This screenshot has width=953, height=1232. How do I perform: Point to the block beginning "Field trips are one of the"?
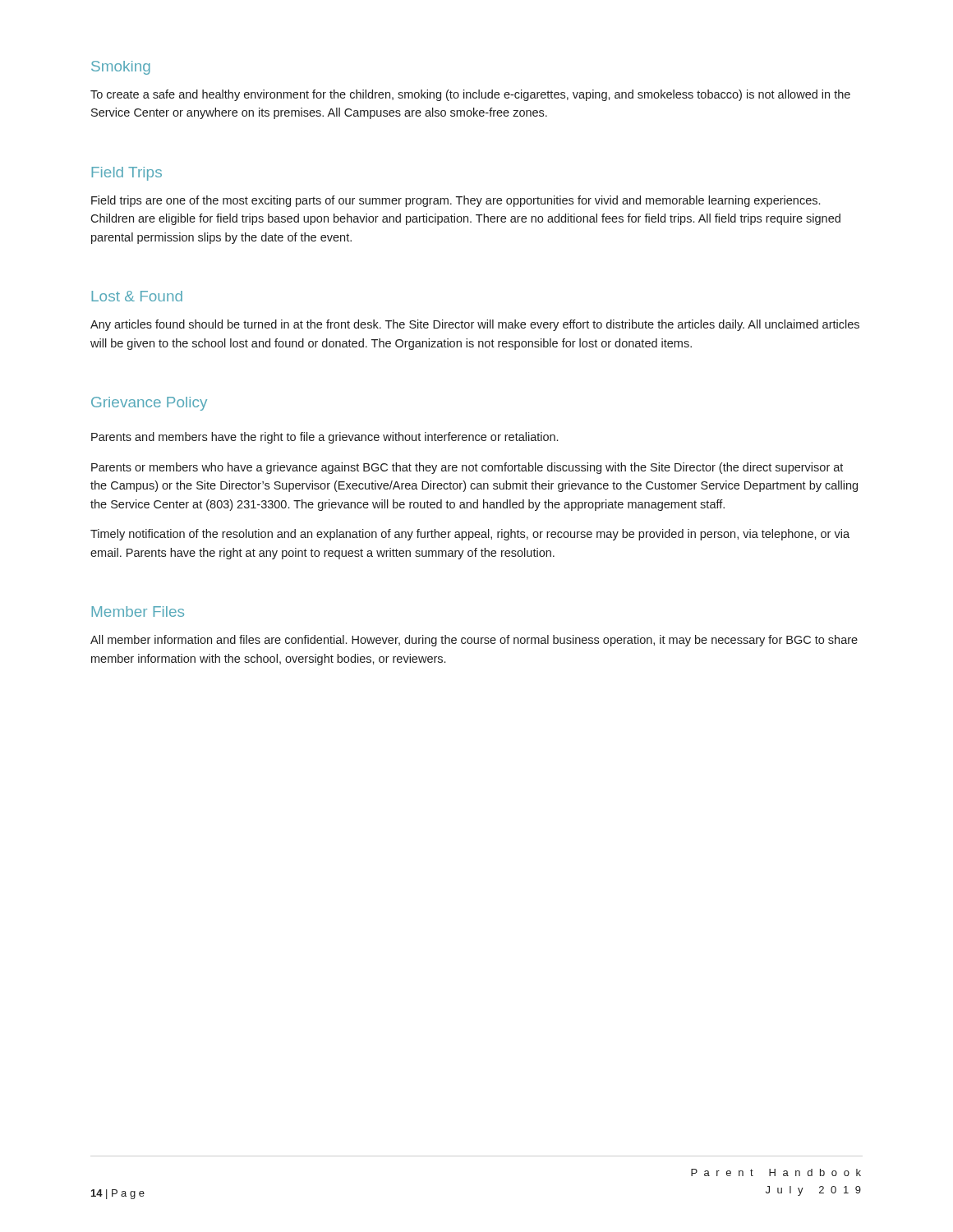(476, 219)
